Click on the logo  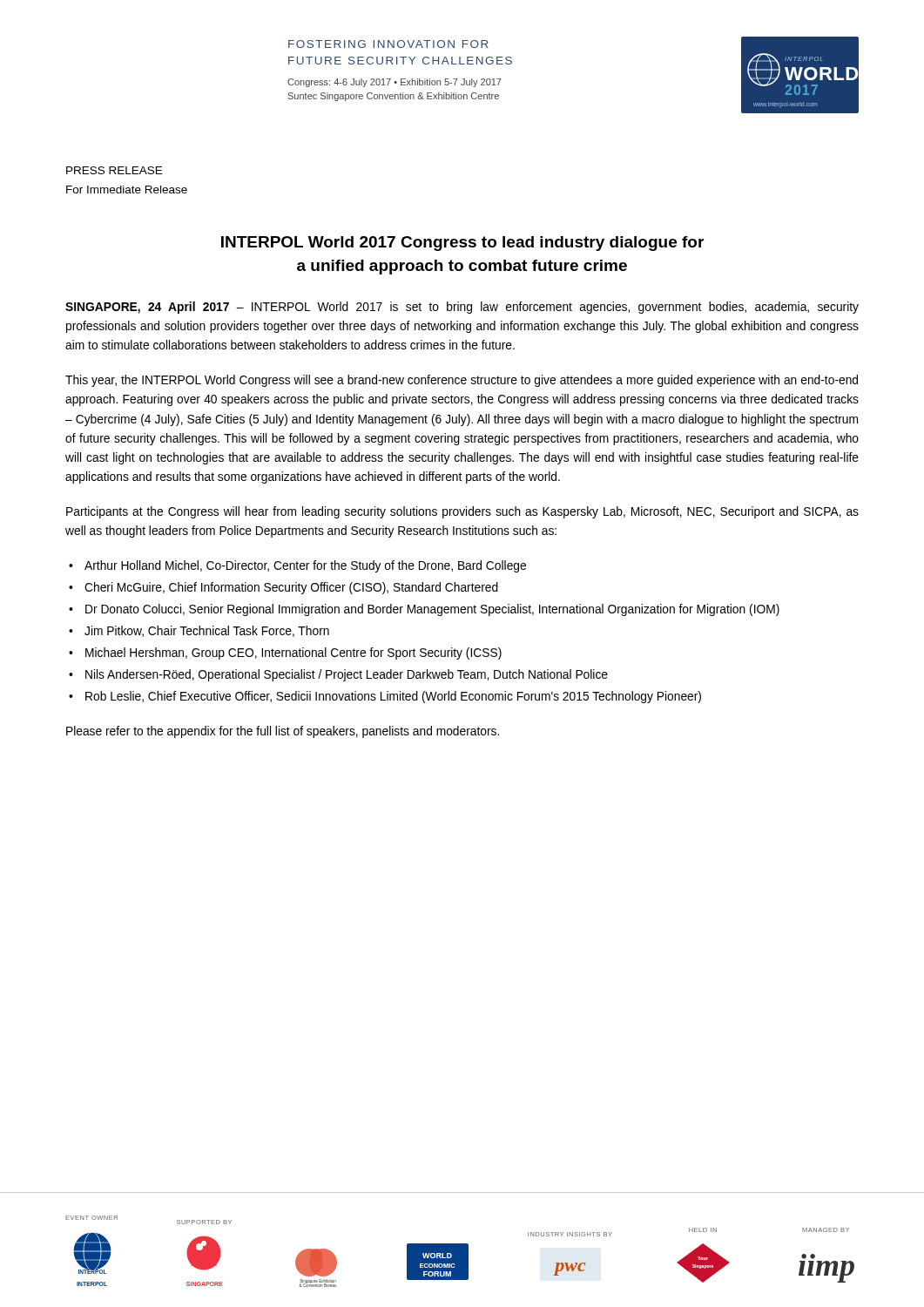pyautogui.click(x=800, y=76)
